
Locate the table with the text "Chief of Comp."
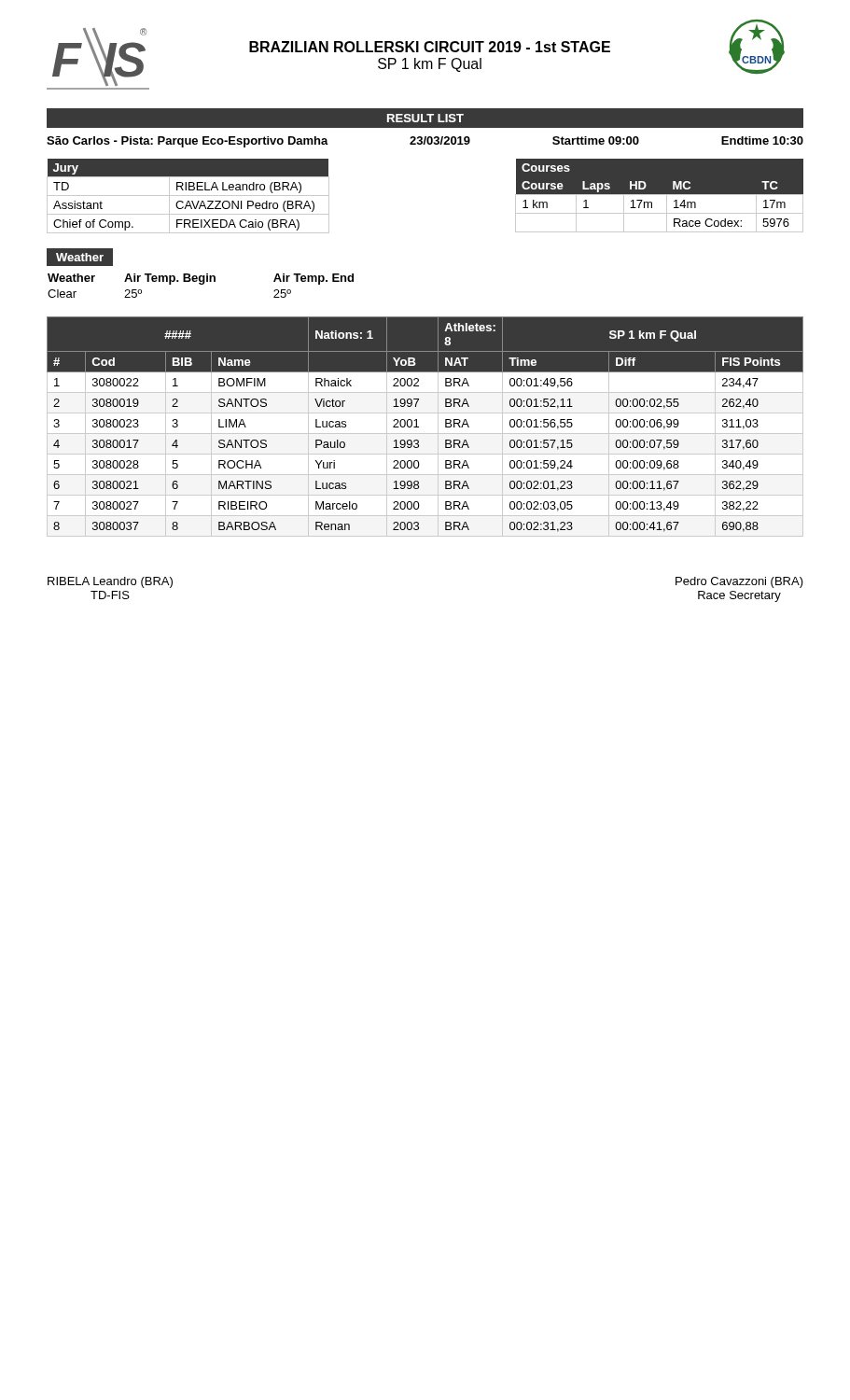[188, 196]
